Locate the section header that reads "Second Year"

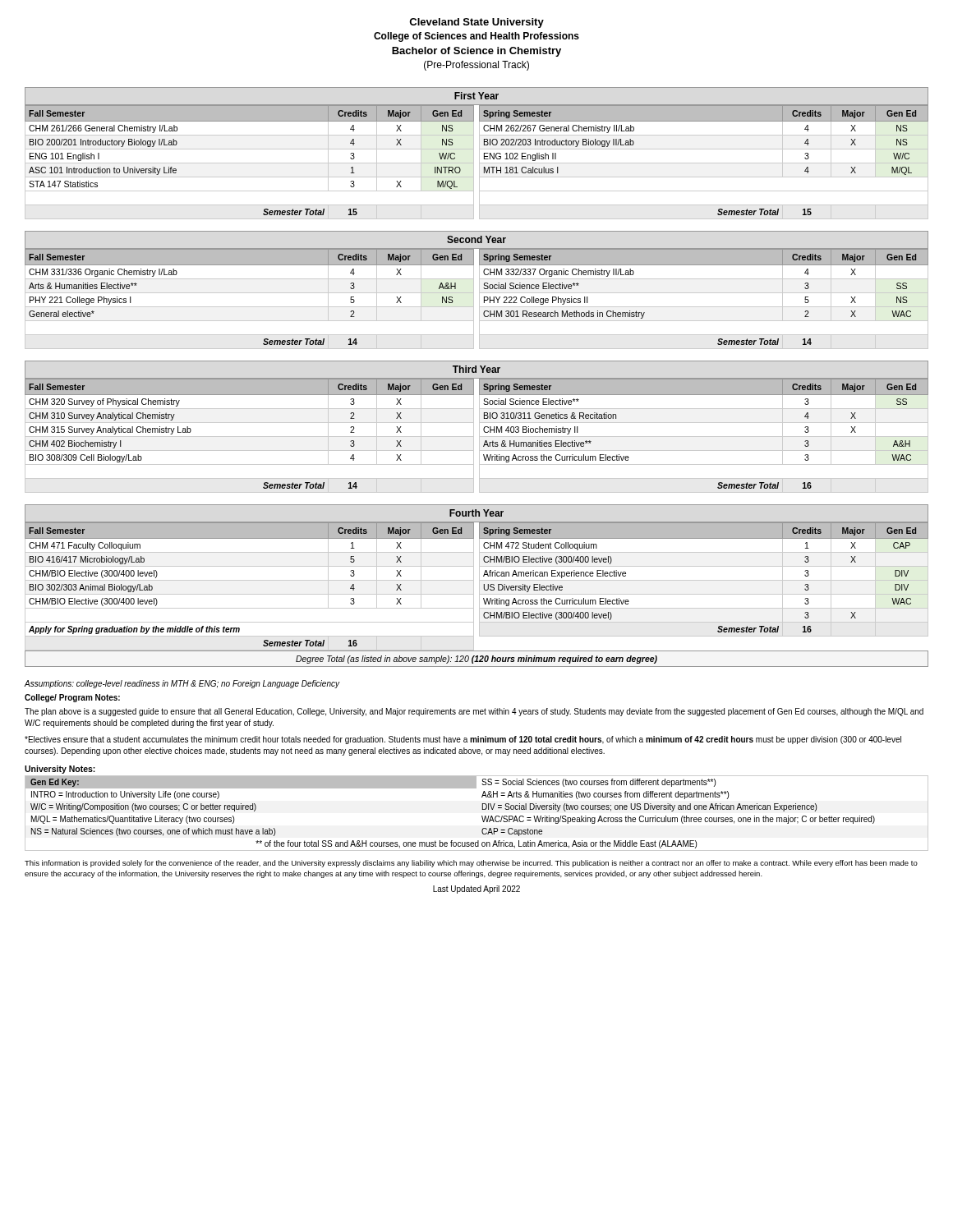pos(476,240)
